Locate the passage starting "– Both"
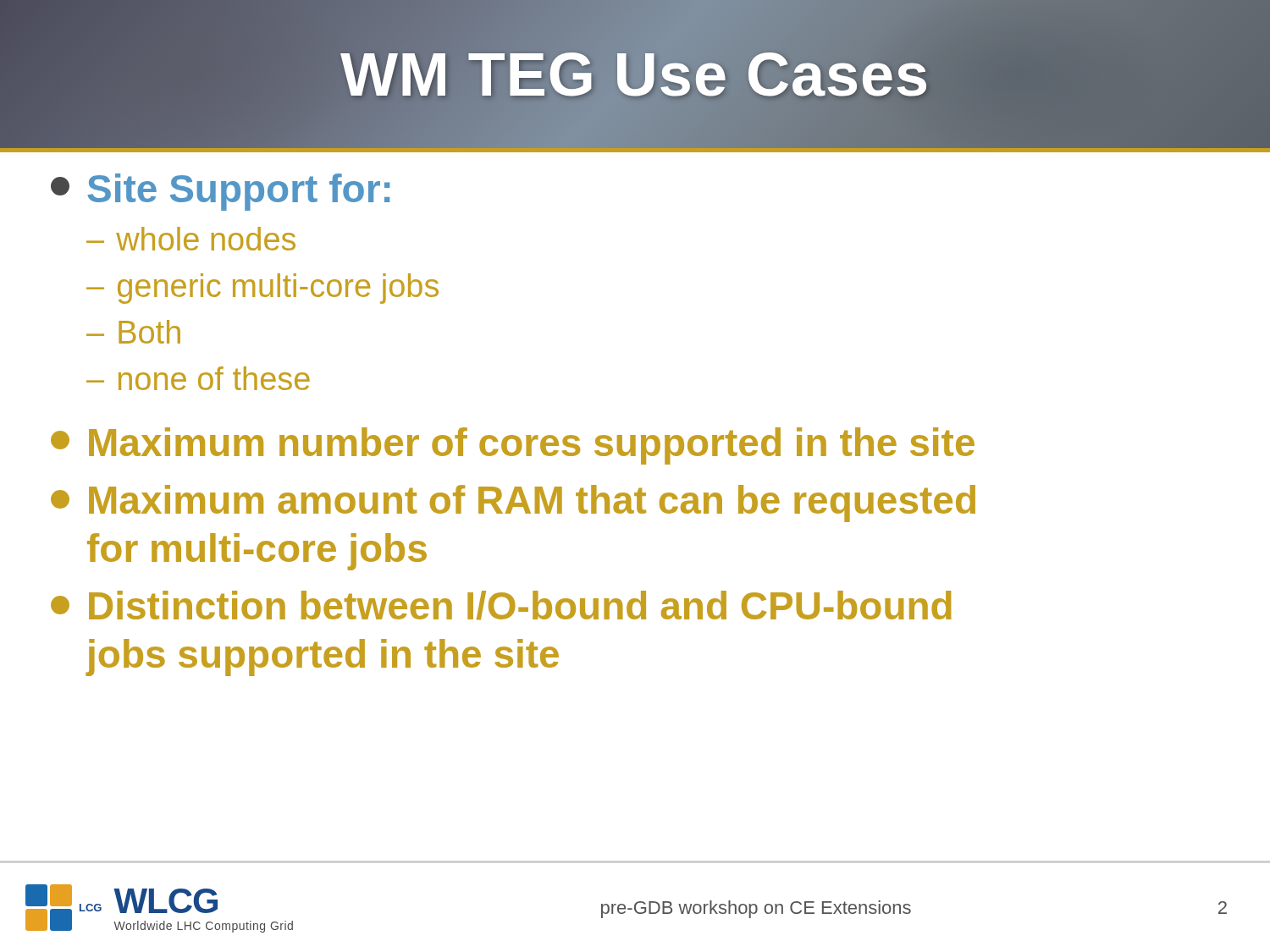Viewport: 1270px width, 952px height. click(x=134, y=333)
